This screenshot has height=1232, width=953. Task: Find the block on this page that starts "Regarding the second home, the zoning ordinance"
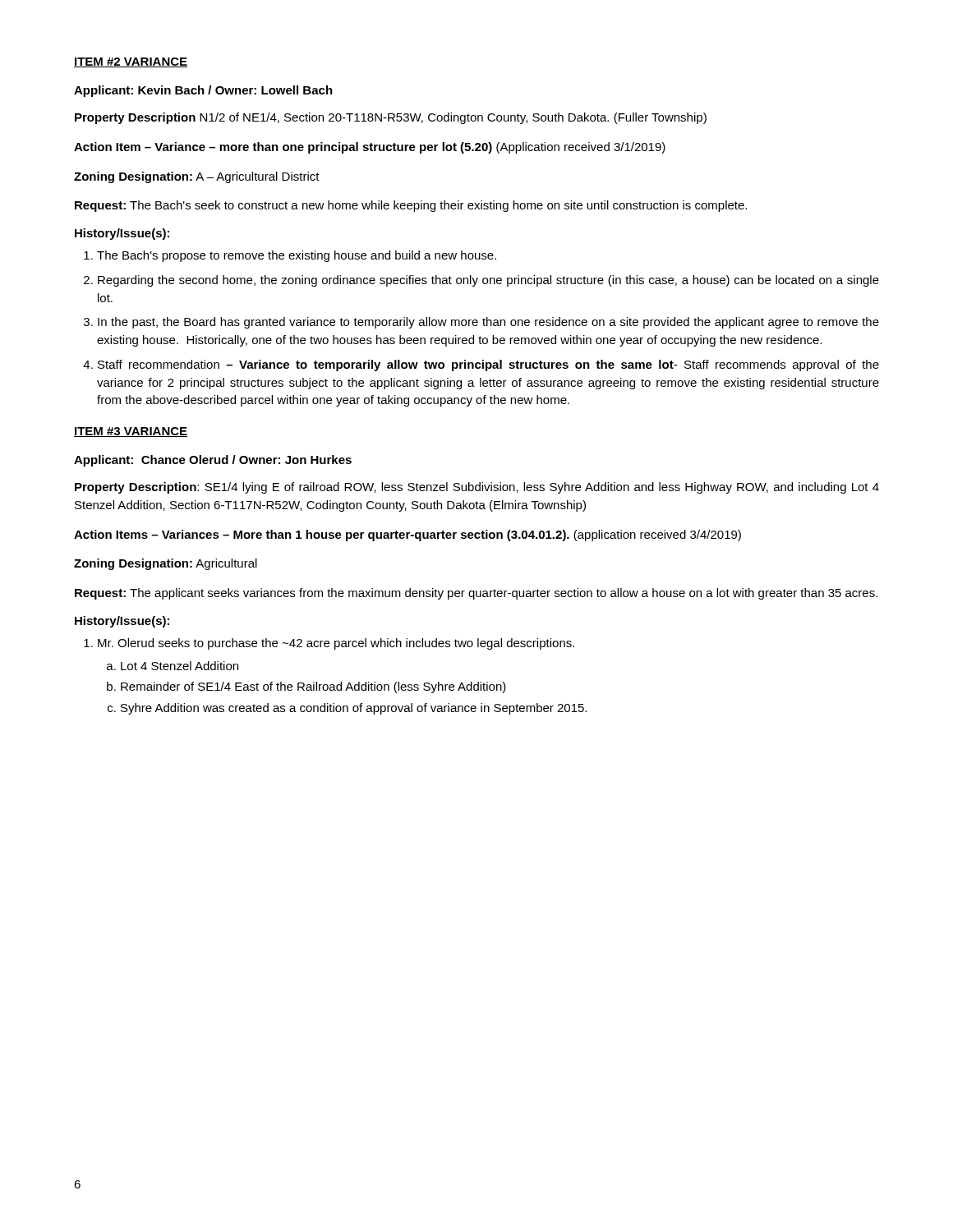pos(488,288)
